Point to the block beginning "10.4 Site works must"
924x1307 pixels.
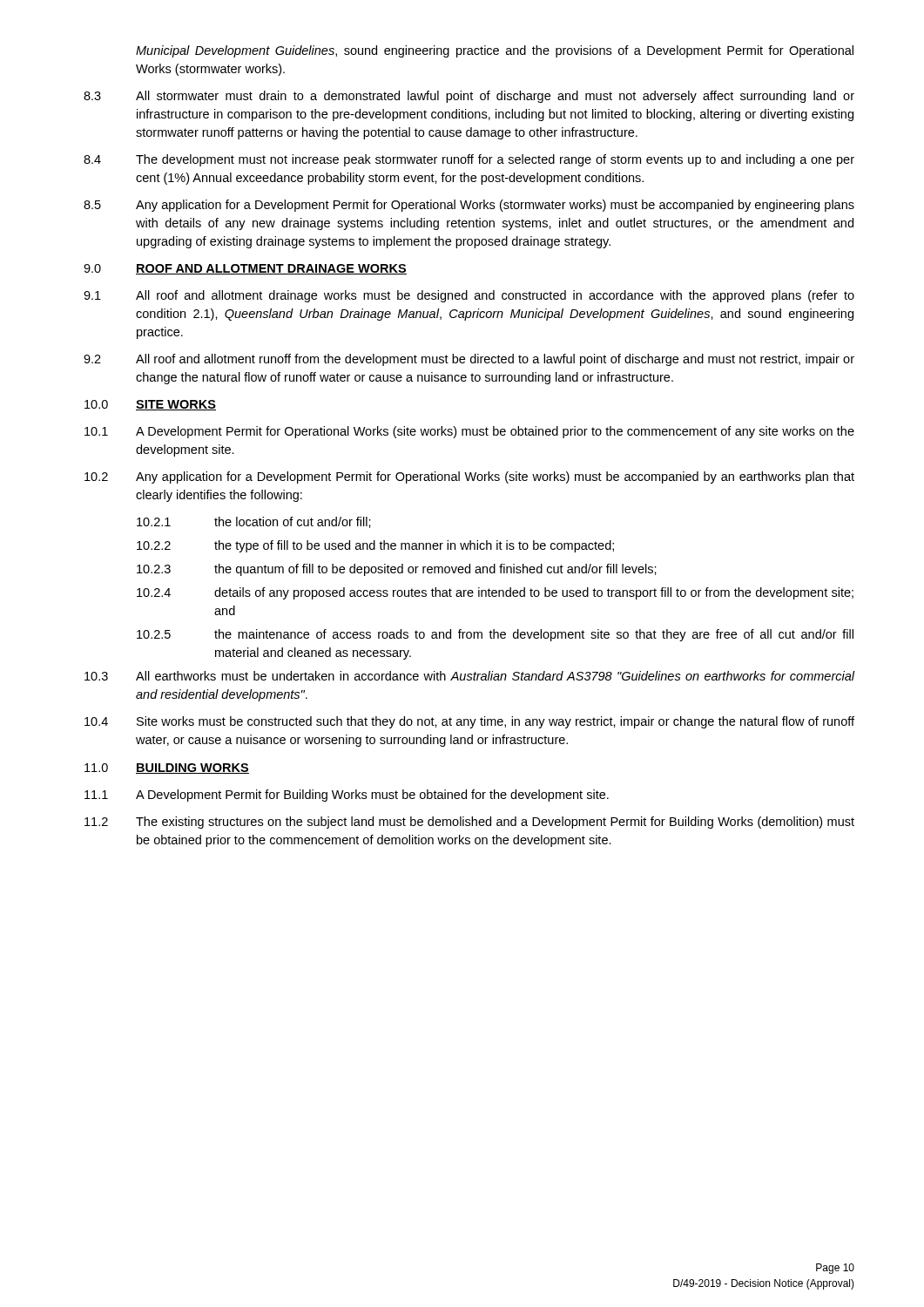469,731
